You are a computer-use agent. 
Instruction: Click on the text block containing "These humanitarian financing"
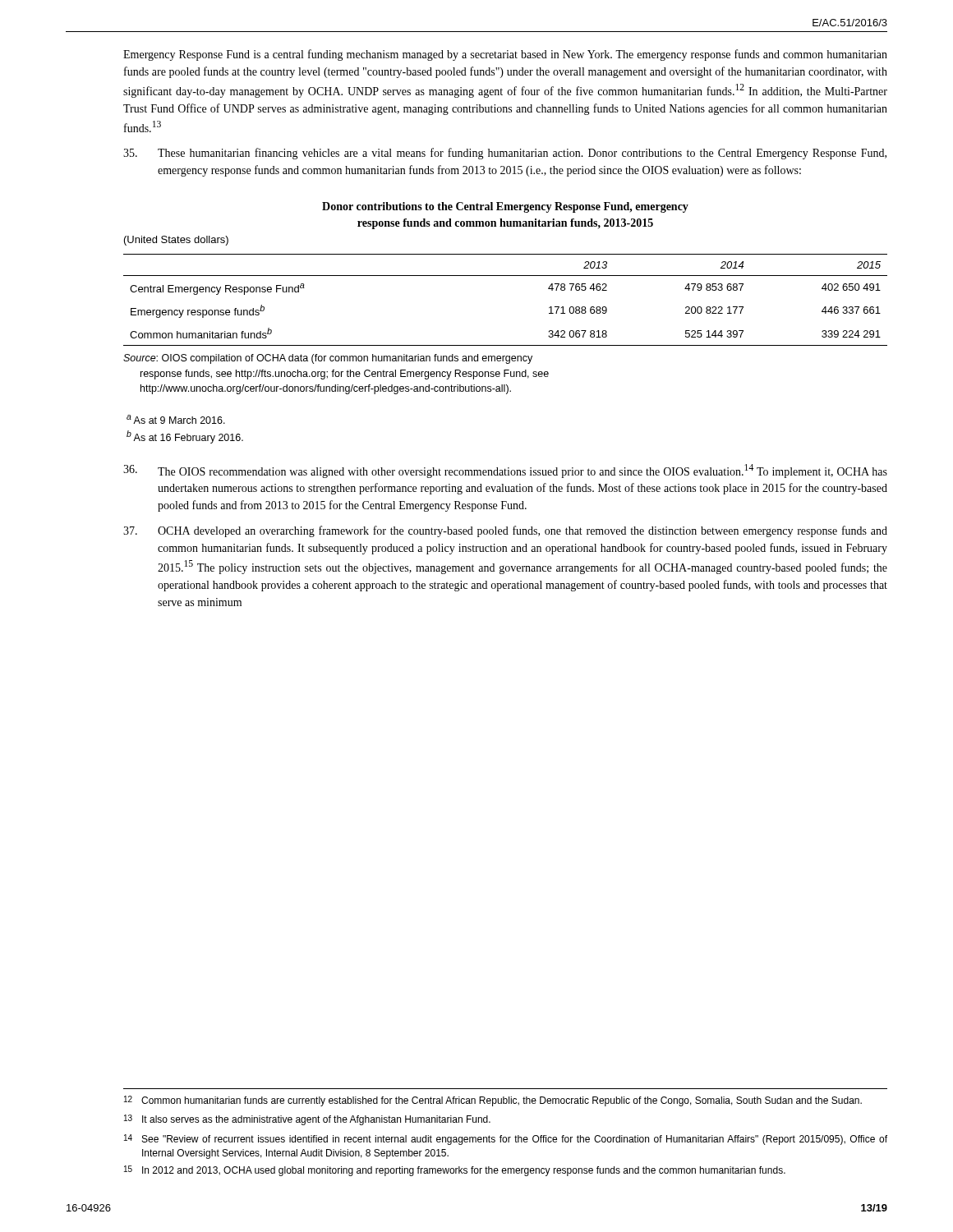click(505, 162)
